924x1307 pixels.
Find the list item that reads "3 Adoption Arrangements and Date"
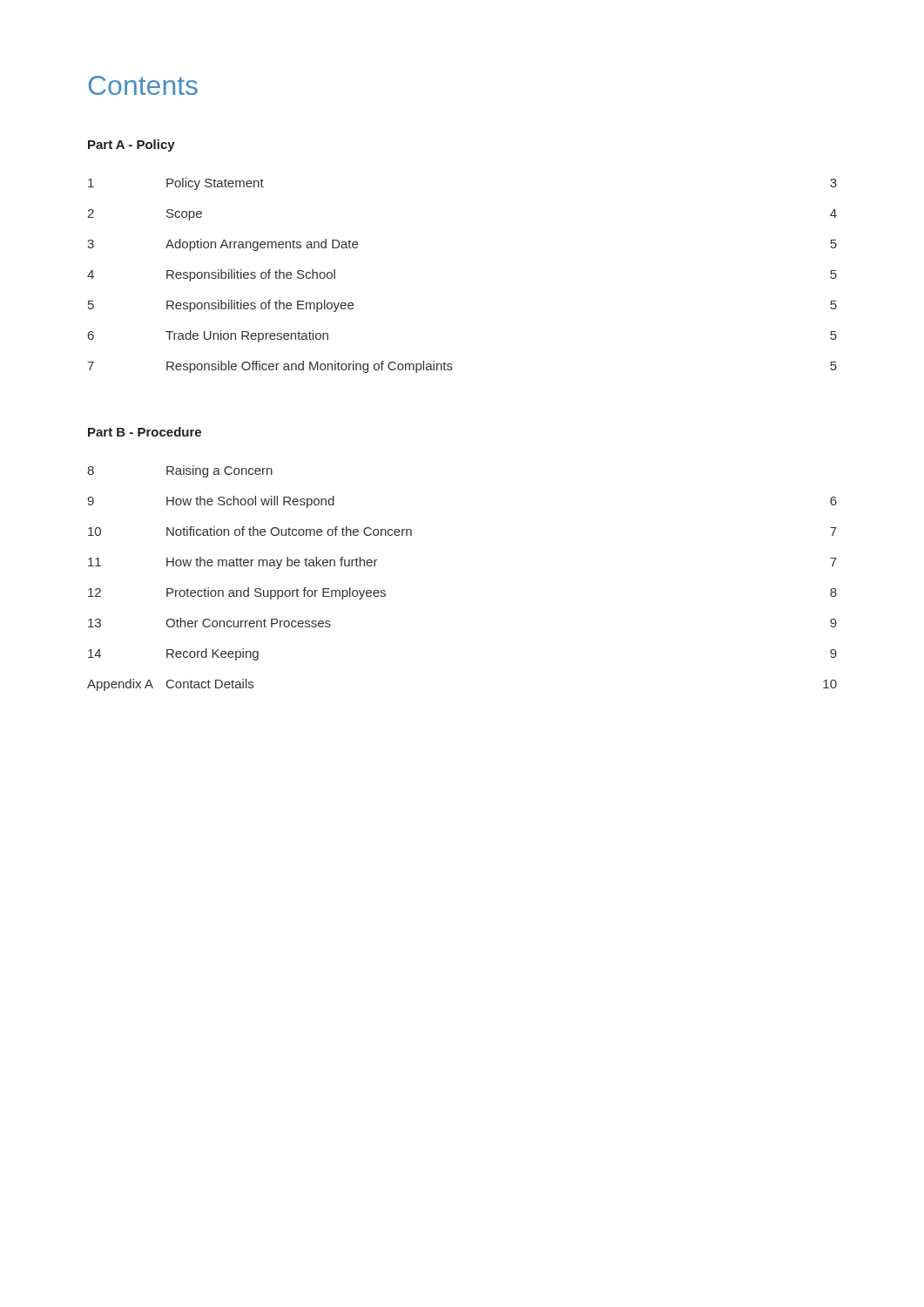pos(90,244)
